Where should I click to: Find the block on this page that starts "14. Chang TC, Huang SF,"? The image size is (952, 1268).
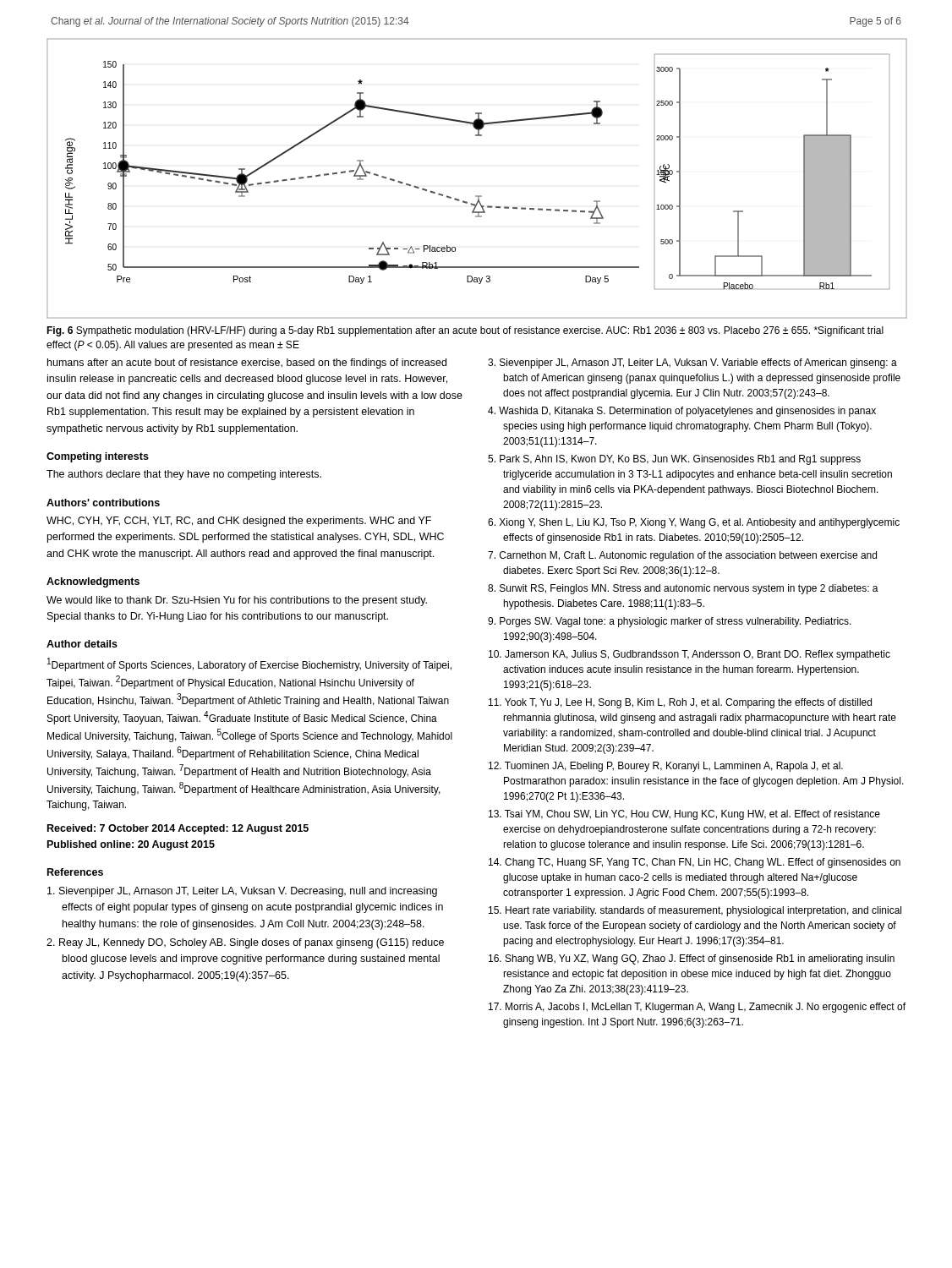coord(694,877)
